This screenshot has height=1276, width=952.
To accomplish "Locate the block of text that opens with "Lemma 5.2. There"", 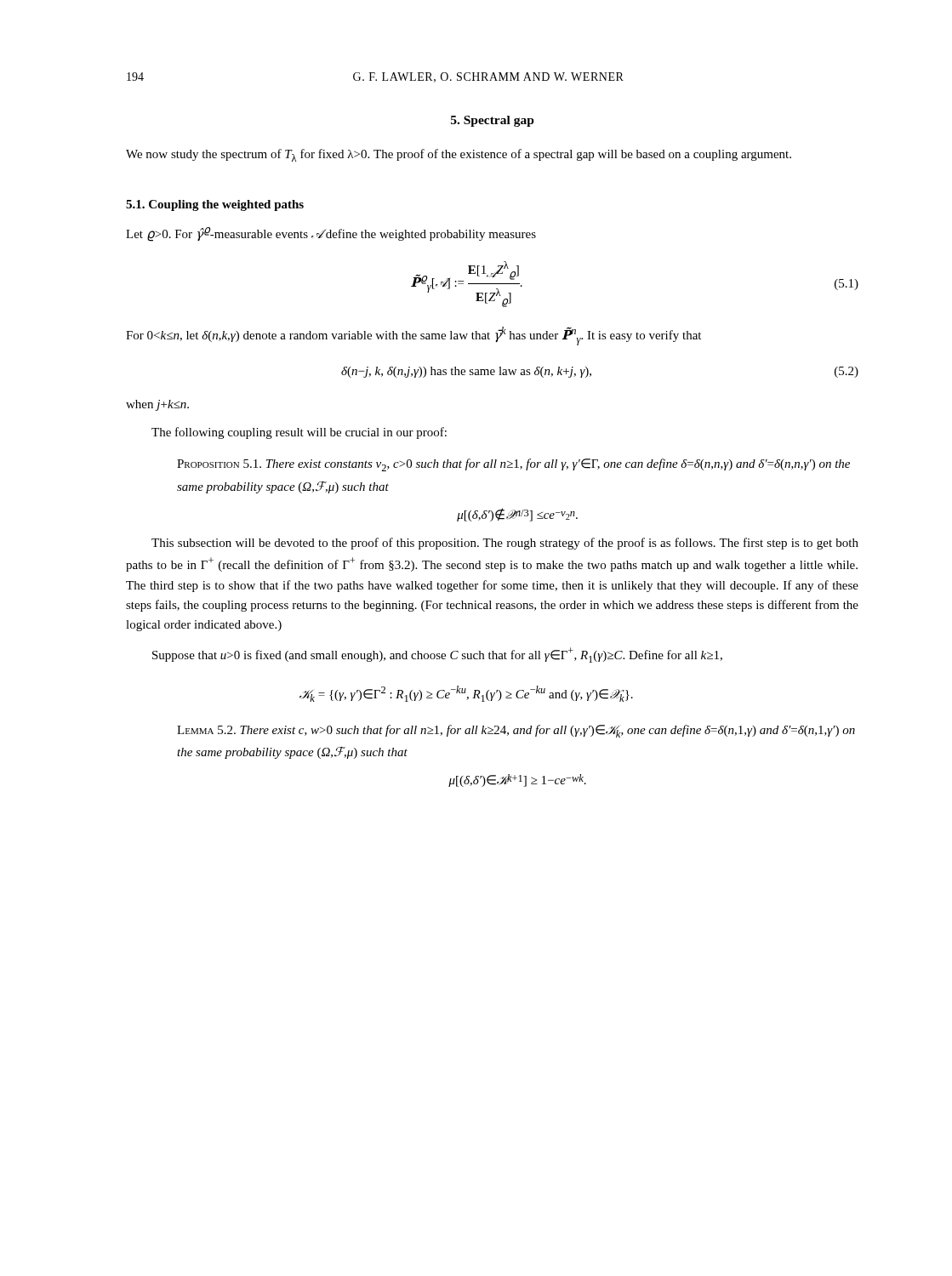I will coord(516,731).
